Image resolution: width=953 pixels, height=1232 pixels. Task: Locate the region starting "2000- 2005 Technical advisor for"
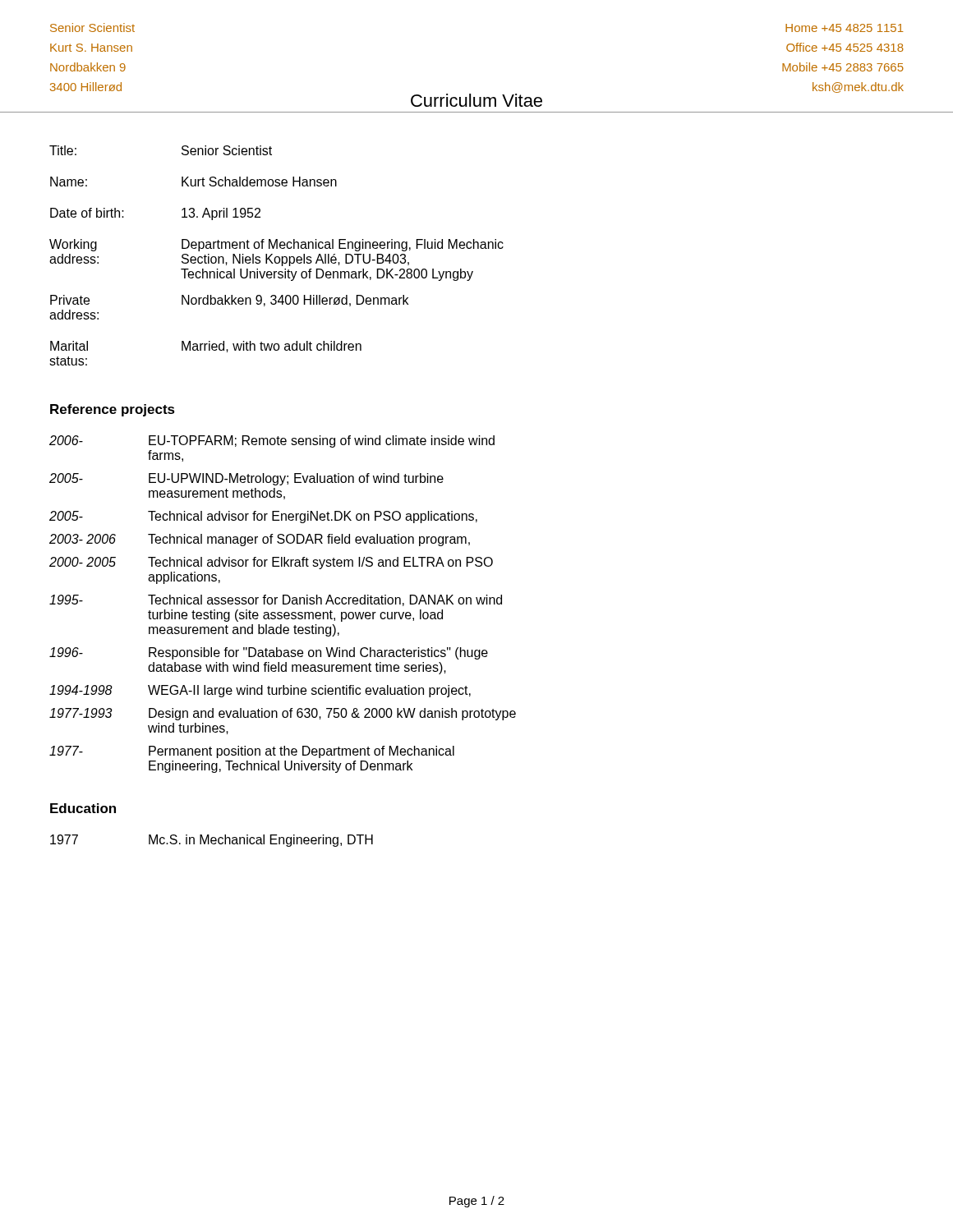(476, 570)
